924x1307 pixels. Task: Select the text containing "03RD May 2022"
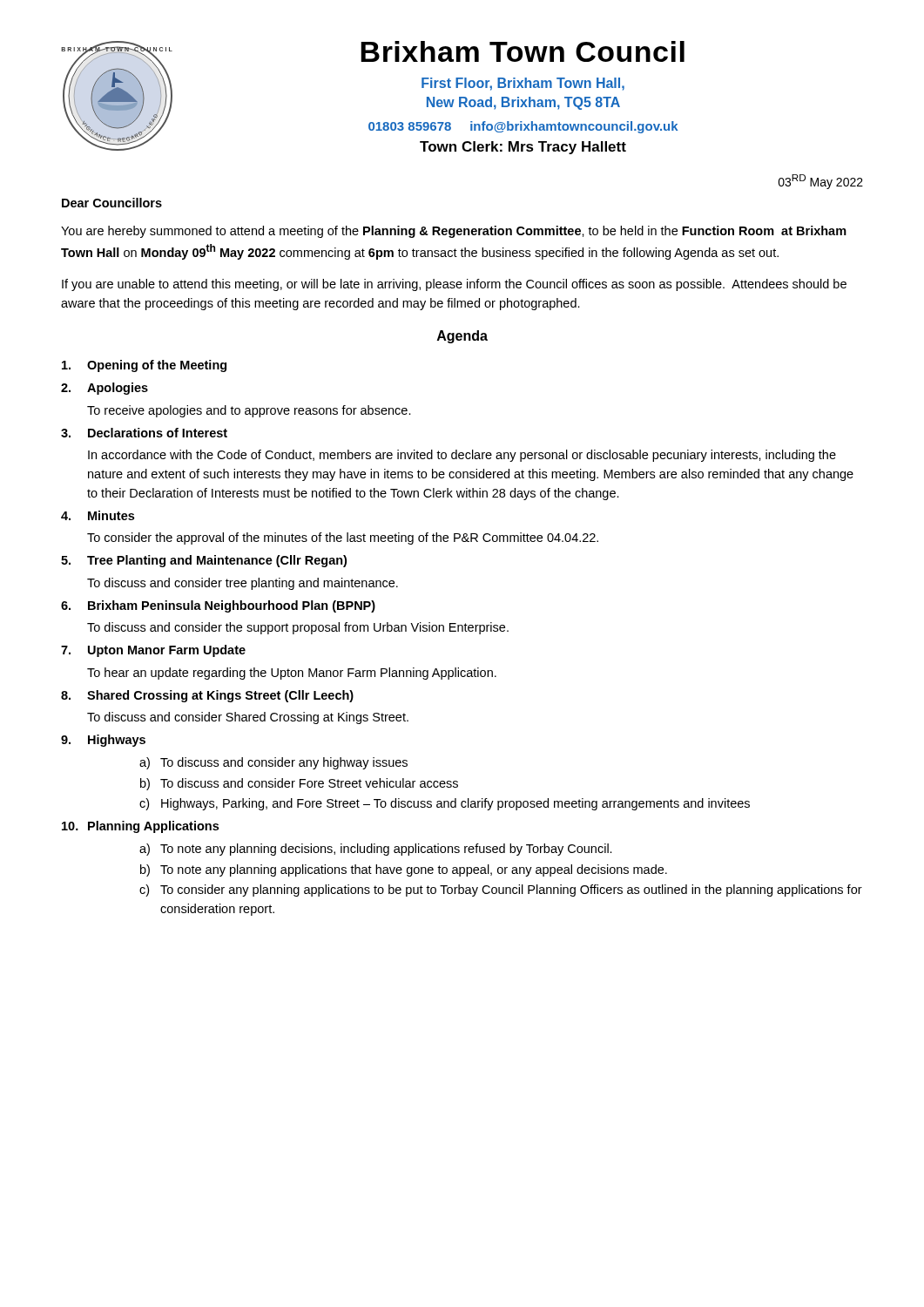(821, 182)
